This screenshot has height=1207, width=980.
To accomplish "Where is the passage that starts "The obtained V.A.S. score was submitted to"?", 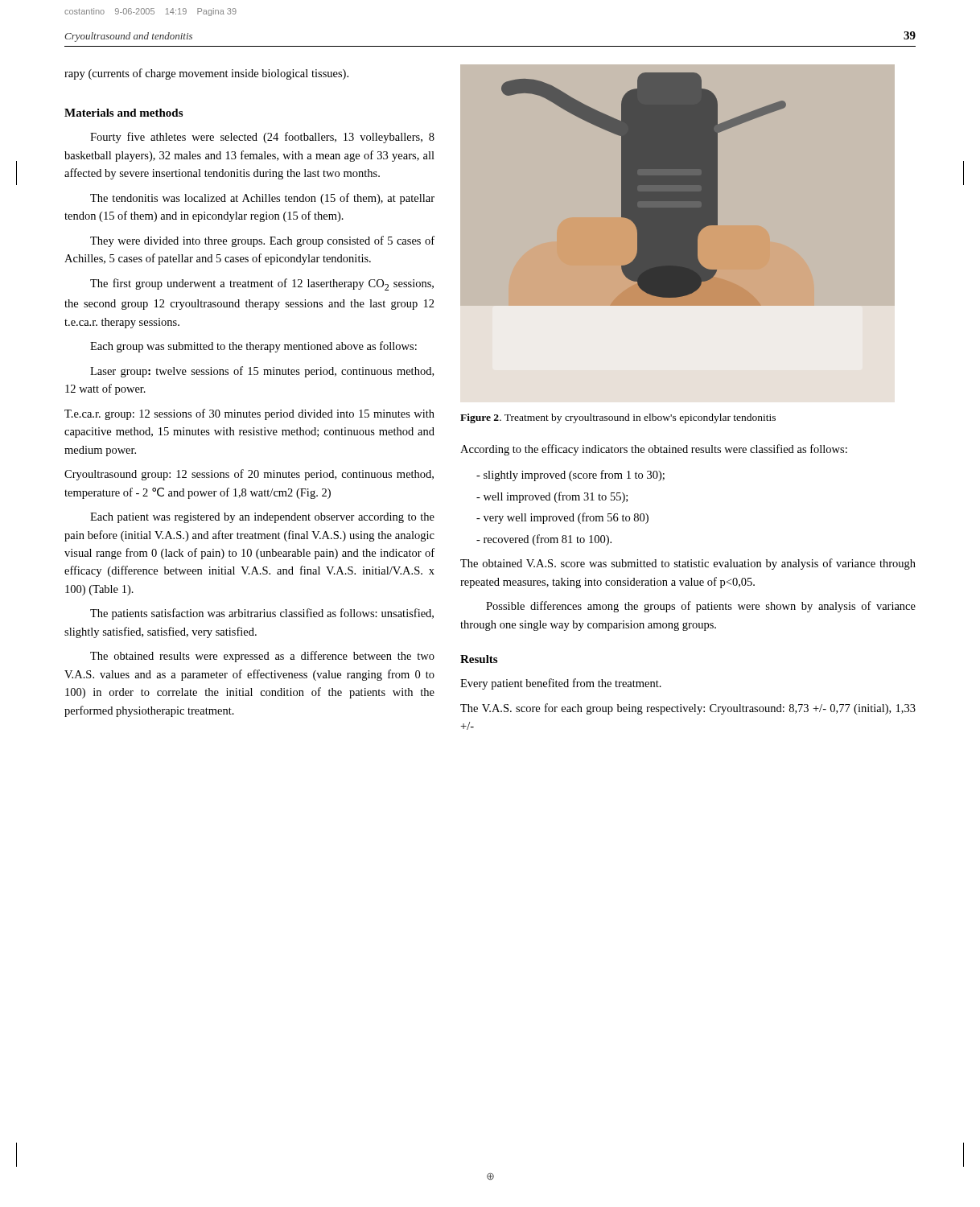I will click(x=688, y=594).
